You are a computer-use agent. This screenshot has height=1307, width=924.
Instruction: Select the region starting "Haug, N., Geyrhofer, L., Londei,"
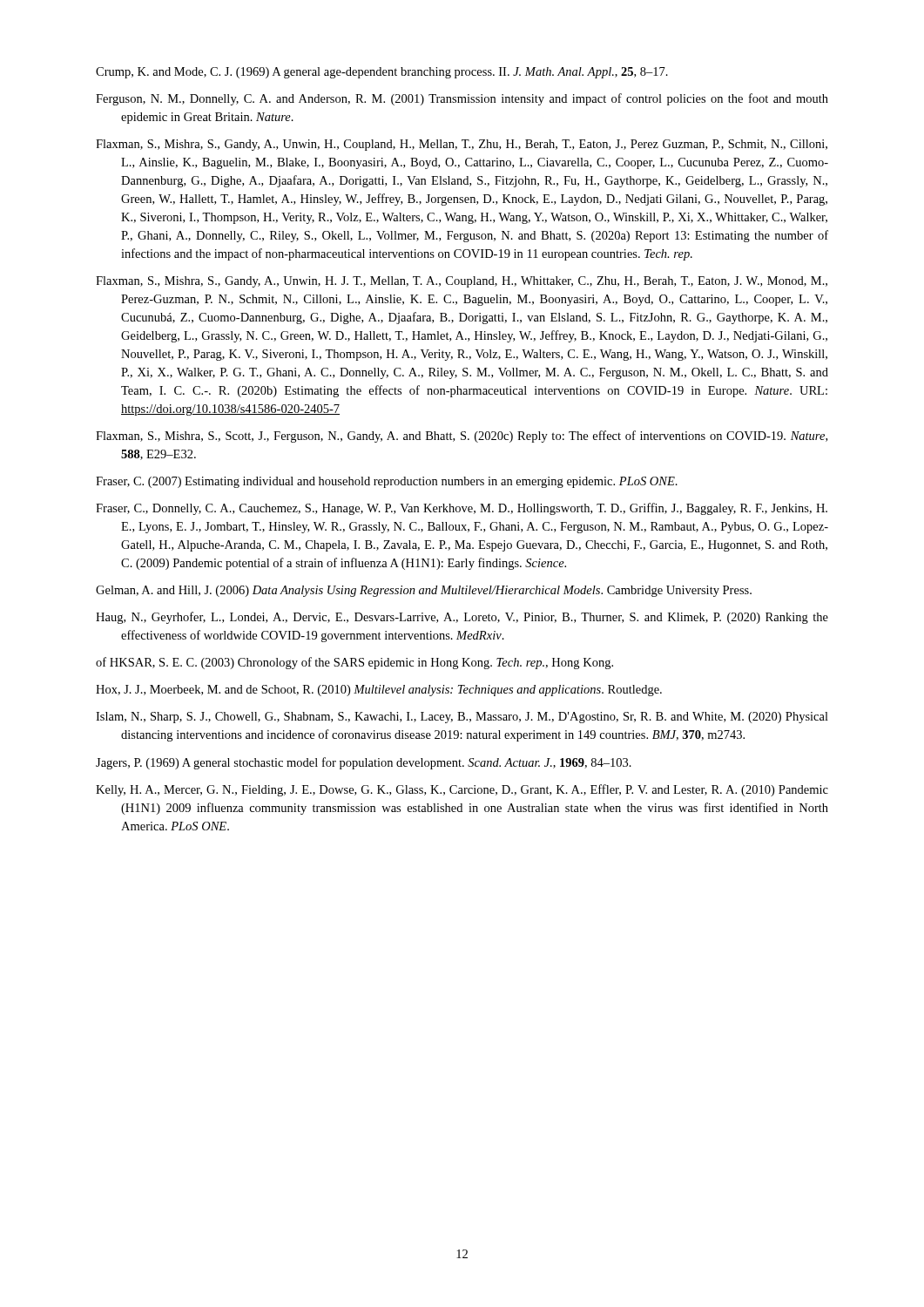[462, 626]
